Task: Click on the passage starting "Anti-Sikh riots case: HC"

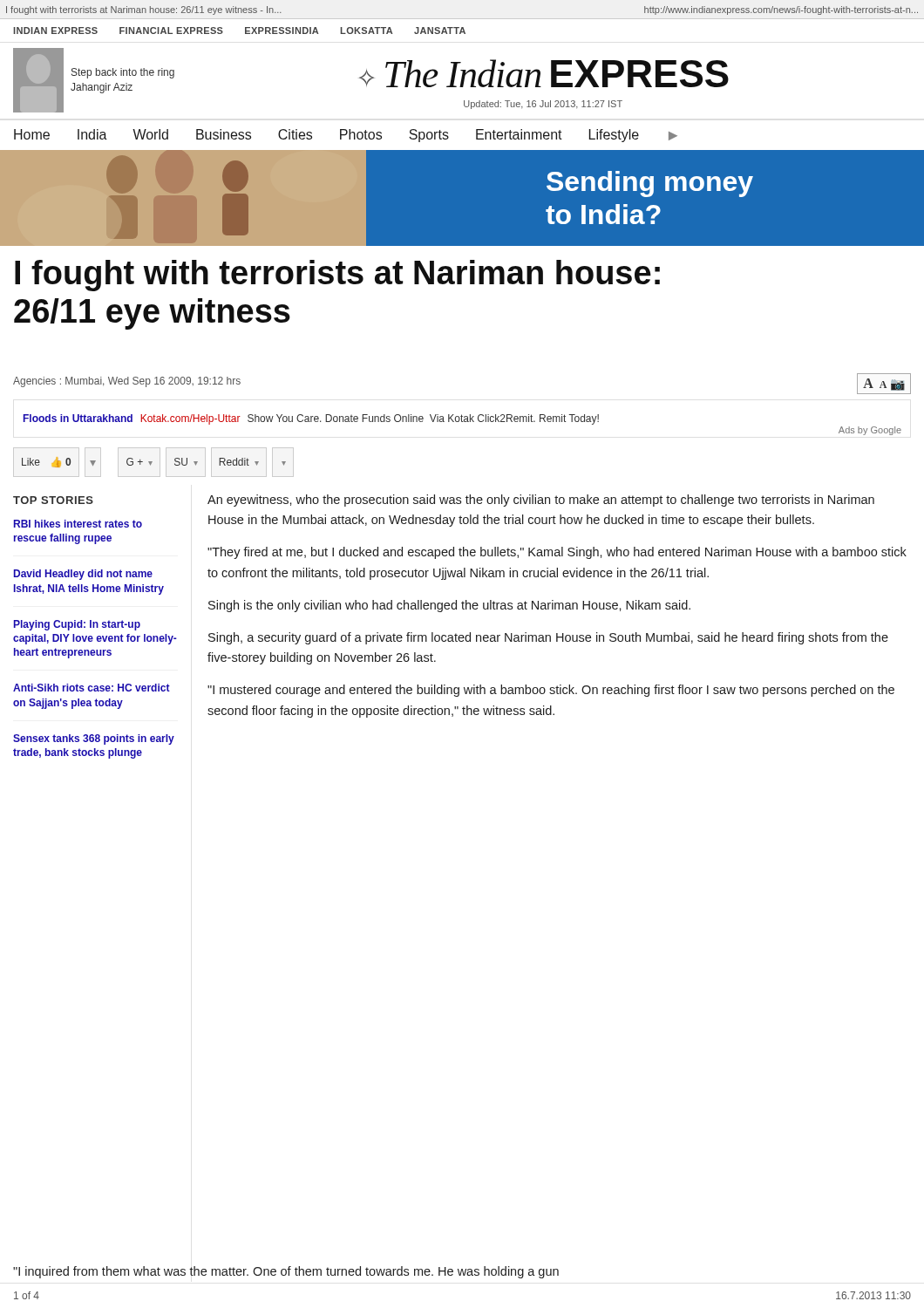Action: click(91, 695)
